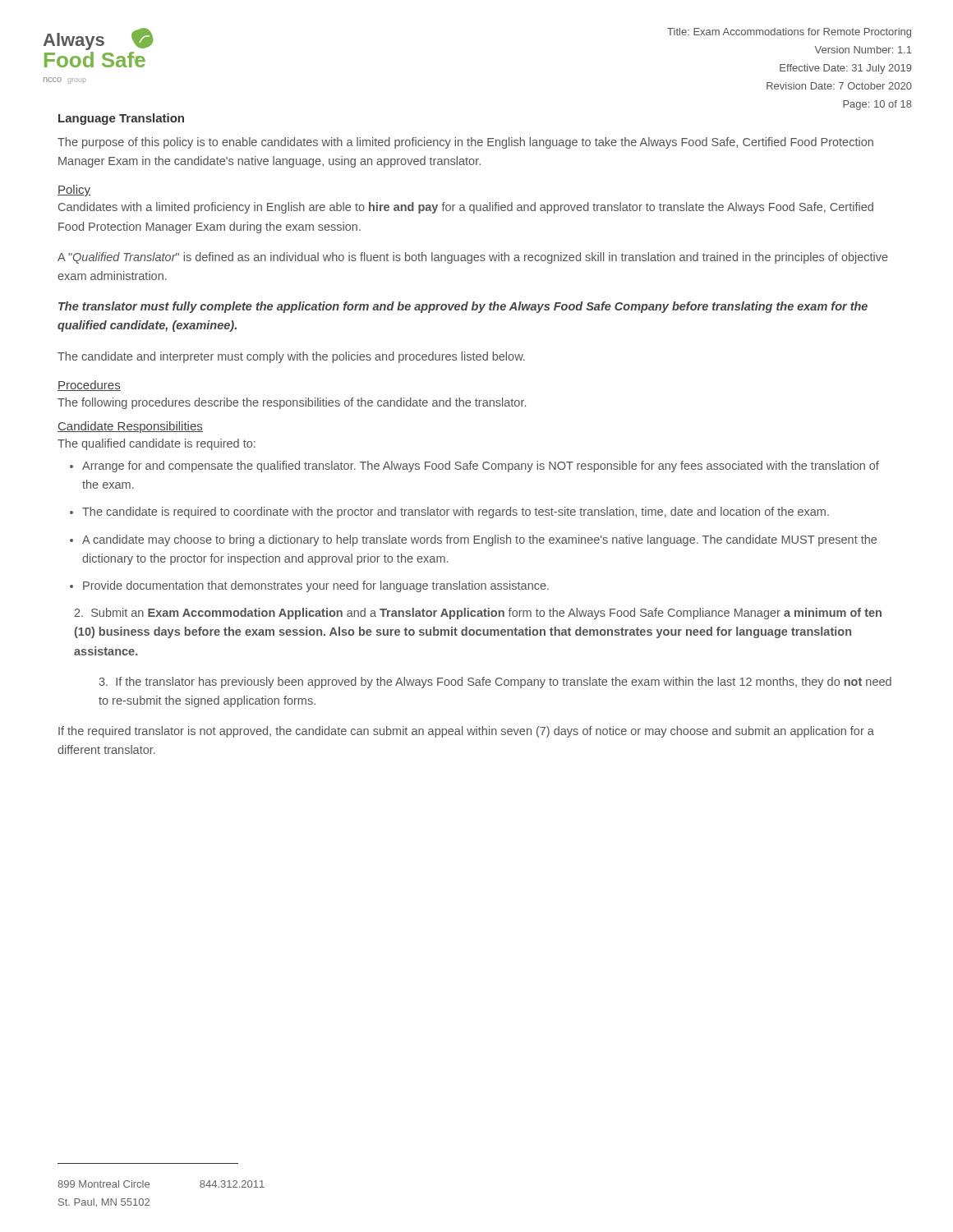The width and height of the screenshot is (953, 1232).
Task: Locate a logo
Action: 107,61
